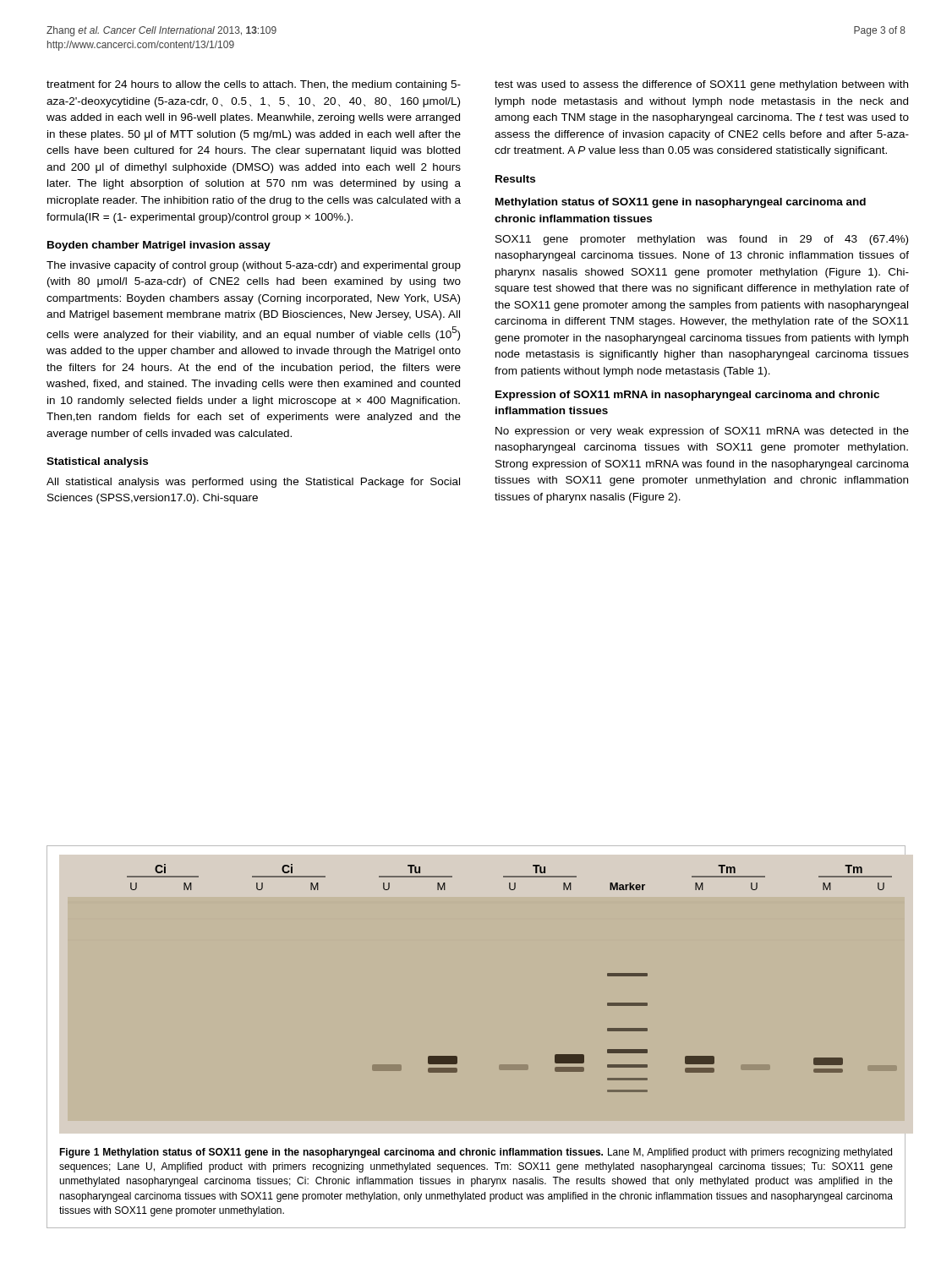The width and height of the screenshot is (952, 1268).
Task: Click on the text block containing "The invasive capacity of control group (without"
Action: (254, 349)
